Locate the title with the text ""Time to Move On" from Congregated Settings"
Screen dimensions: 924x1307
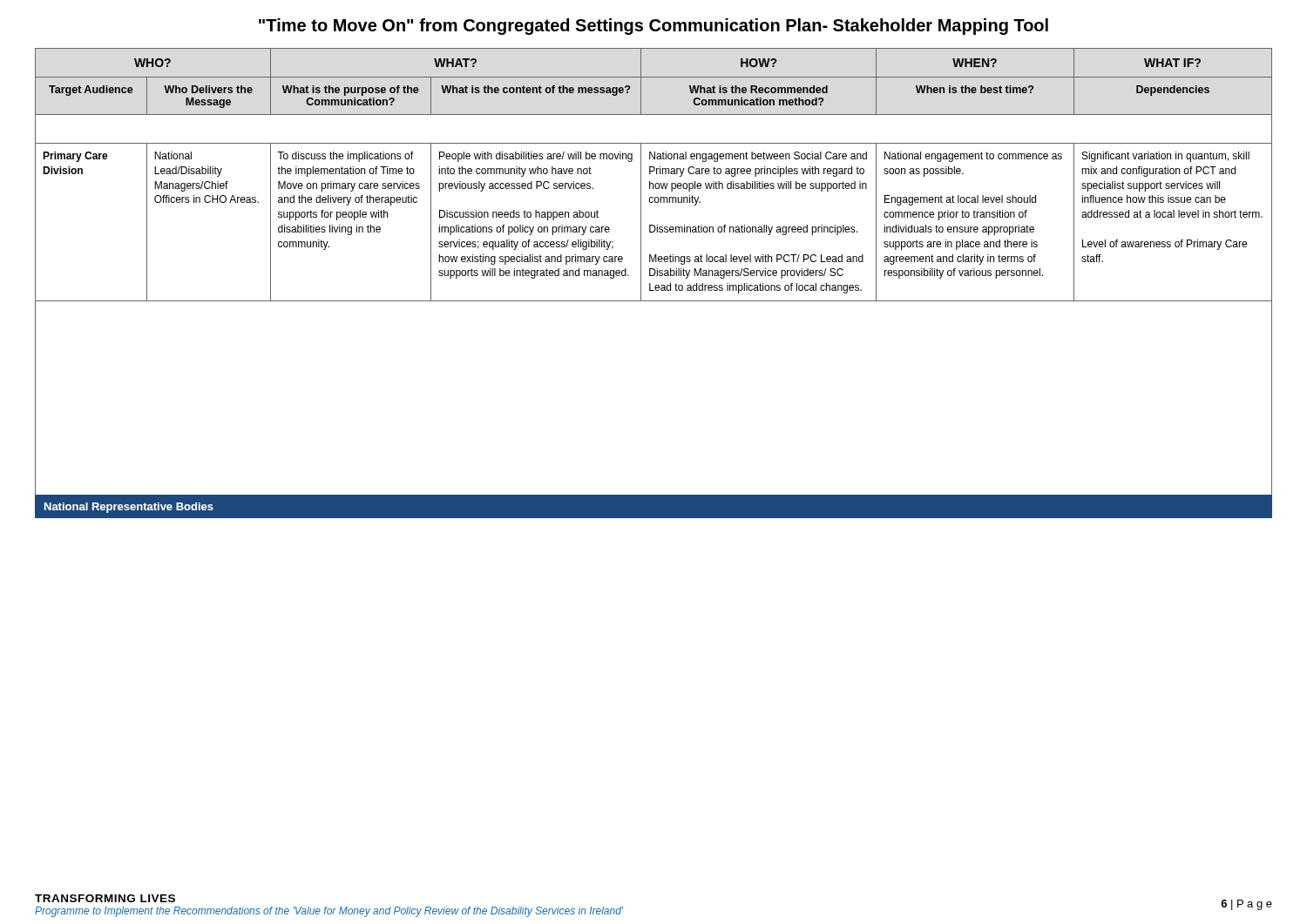654,25
